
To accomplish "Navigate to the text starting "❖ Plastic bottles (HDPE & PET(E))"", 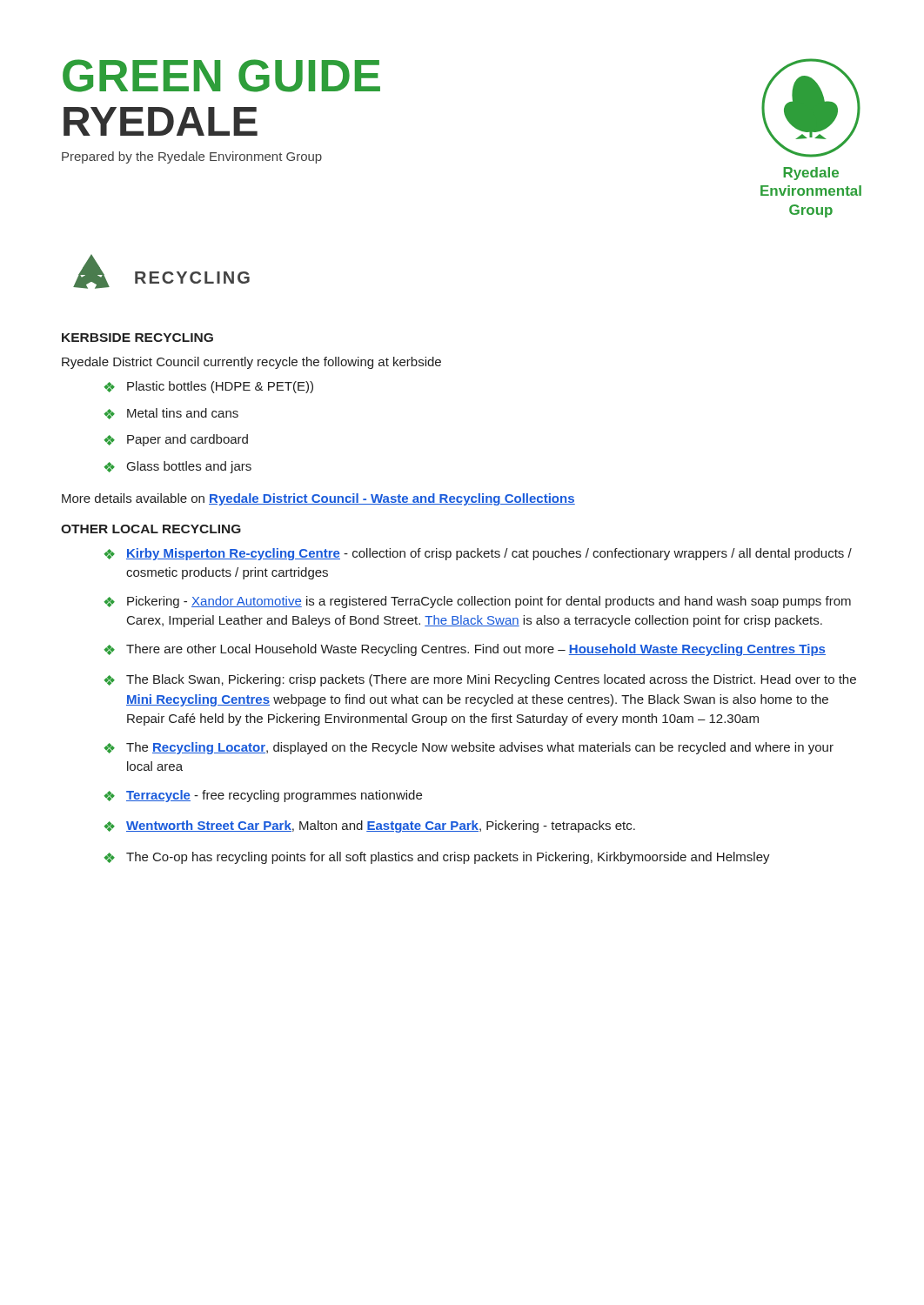I will coord(208,388).
